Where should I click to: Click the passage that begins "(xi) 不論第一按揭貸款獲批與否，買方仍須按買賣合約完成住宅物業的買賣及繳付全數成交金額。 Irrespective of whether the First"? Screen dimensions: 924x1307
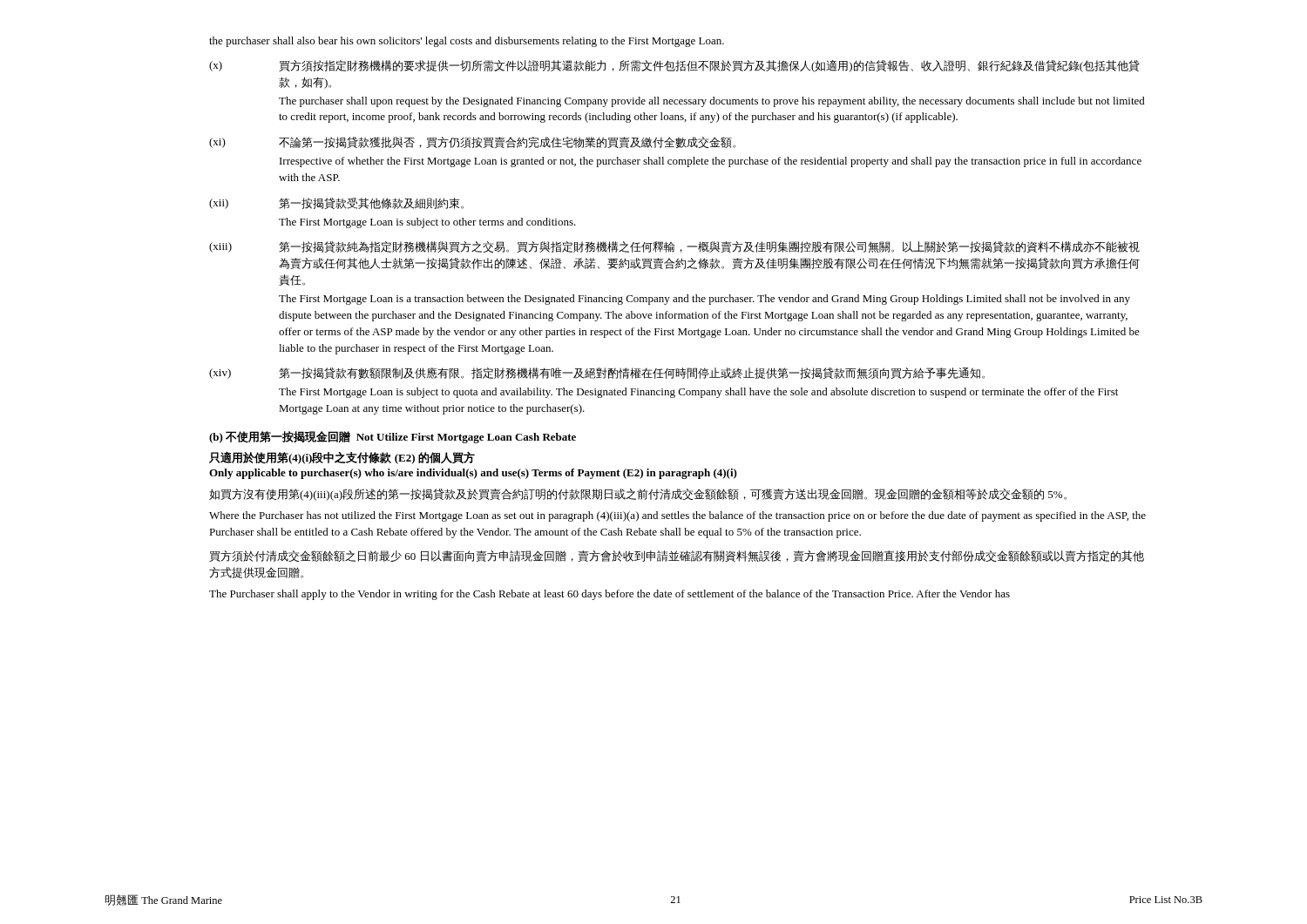680,162
